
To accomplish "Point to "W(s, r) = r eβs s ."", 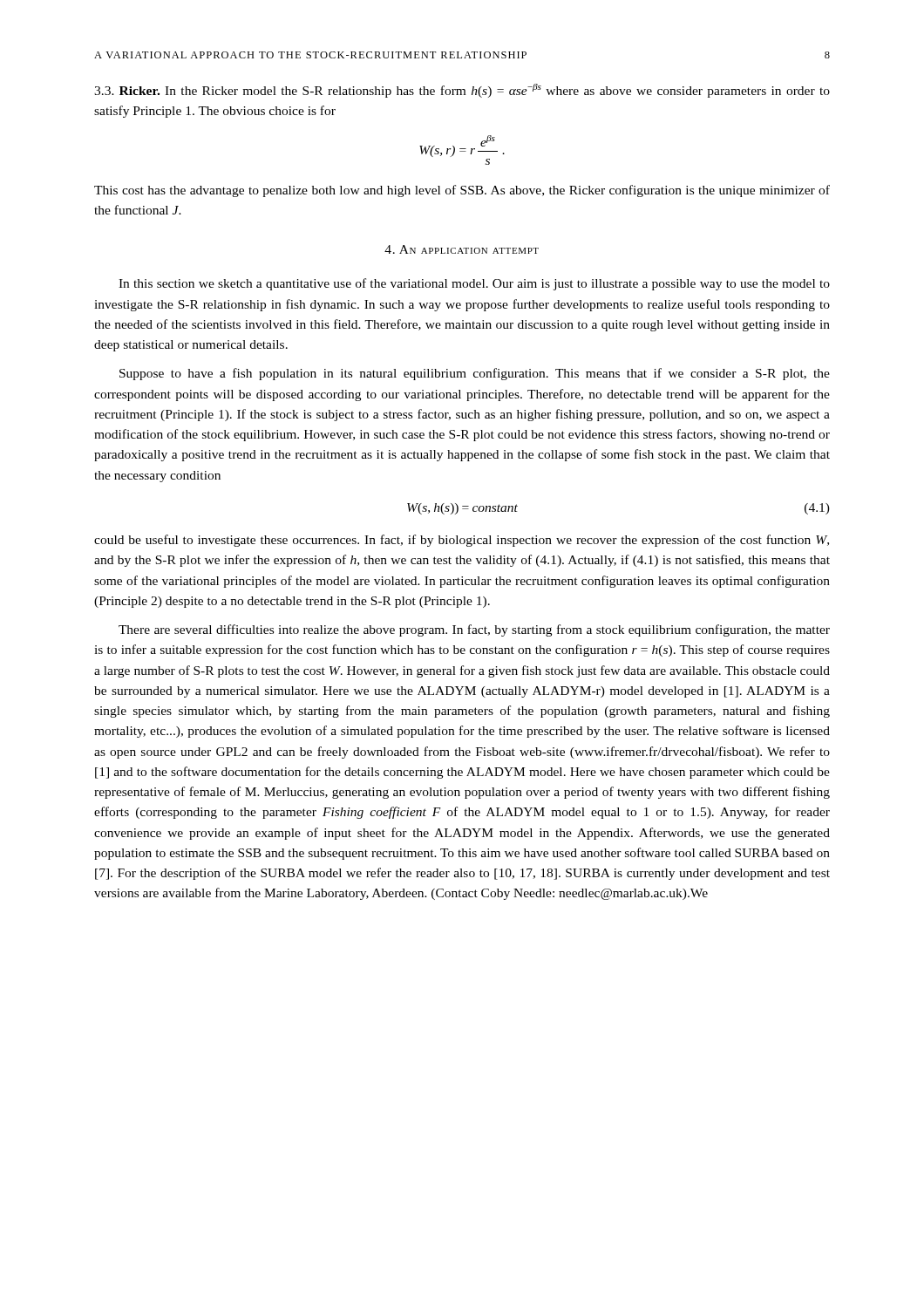I will [x=462, y=150].
